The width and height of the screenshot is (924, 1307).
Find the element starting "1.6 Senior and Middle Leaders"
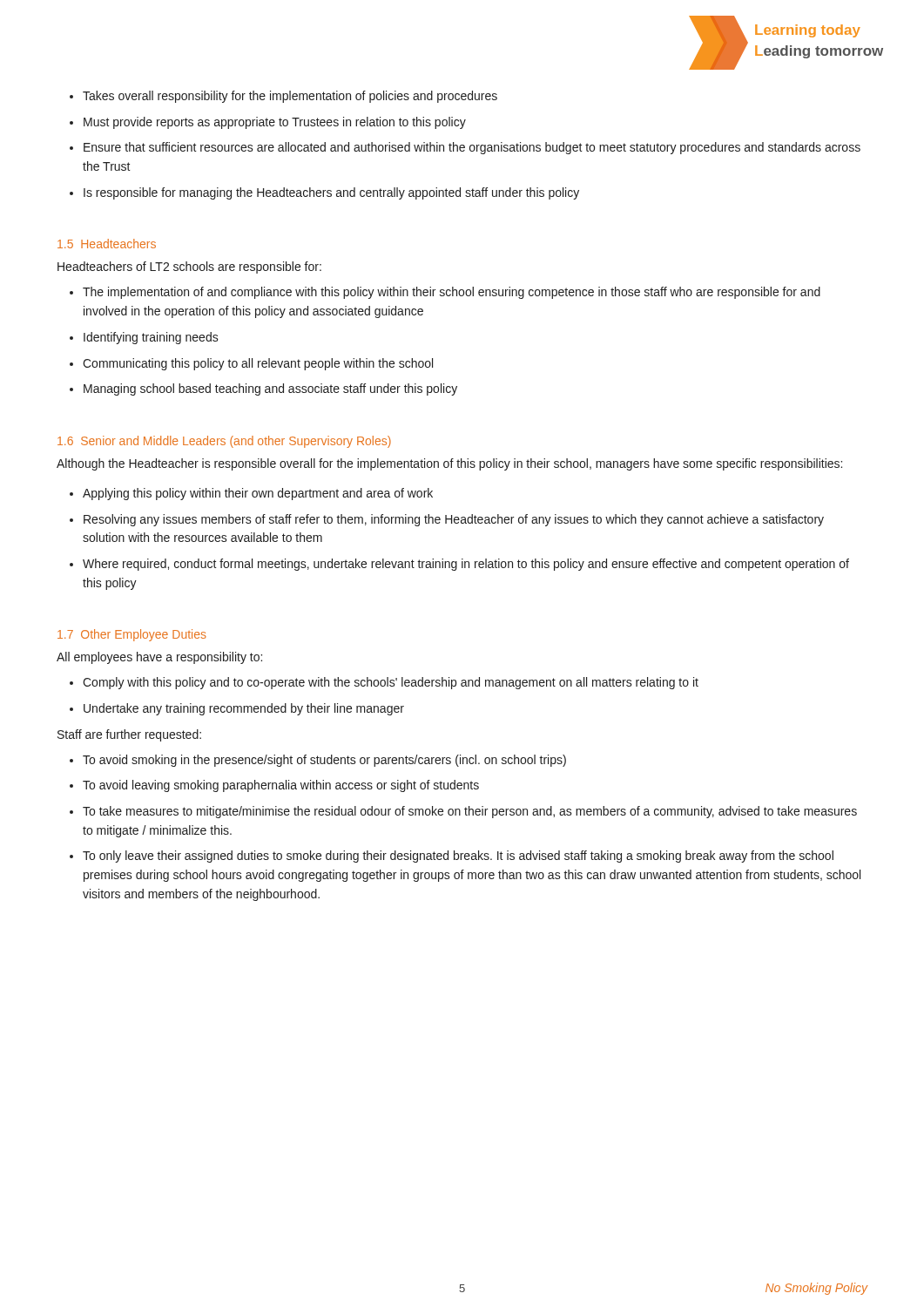[x=224, y=441]
